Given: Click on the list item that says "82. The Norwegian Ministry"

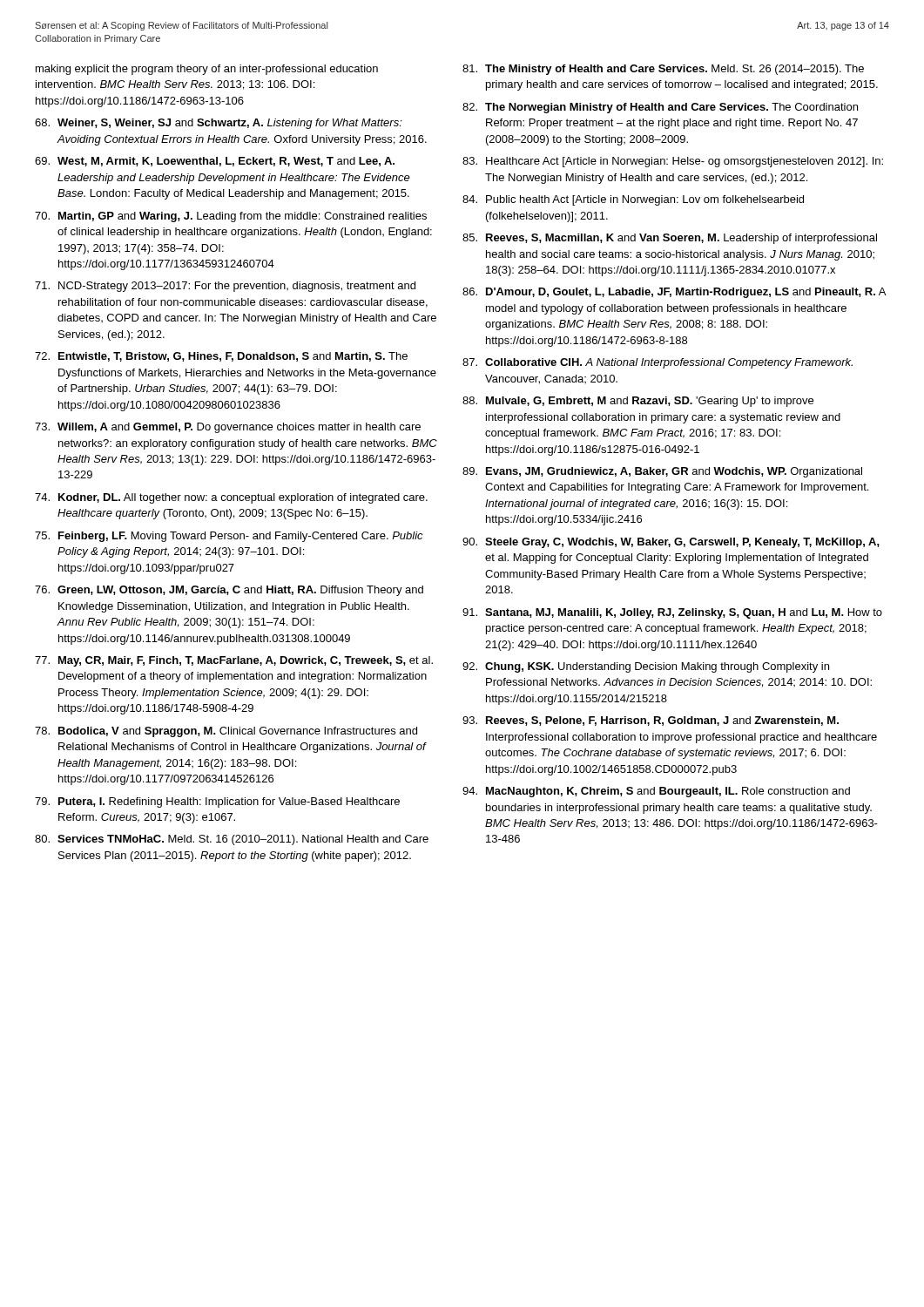Looking at the screenshot, I should [x=676, y=123].
